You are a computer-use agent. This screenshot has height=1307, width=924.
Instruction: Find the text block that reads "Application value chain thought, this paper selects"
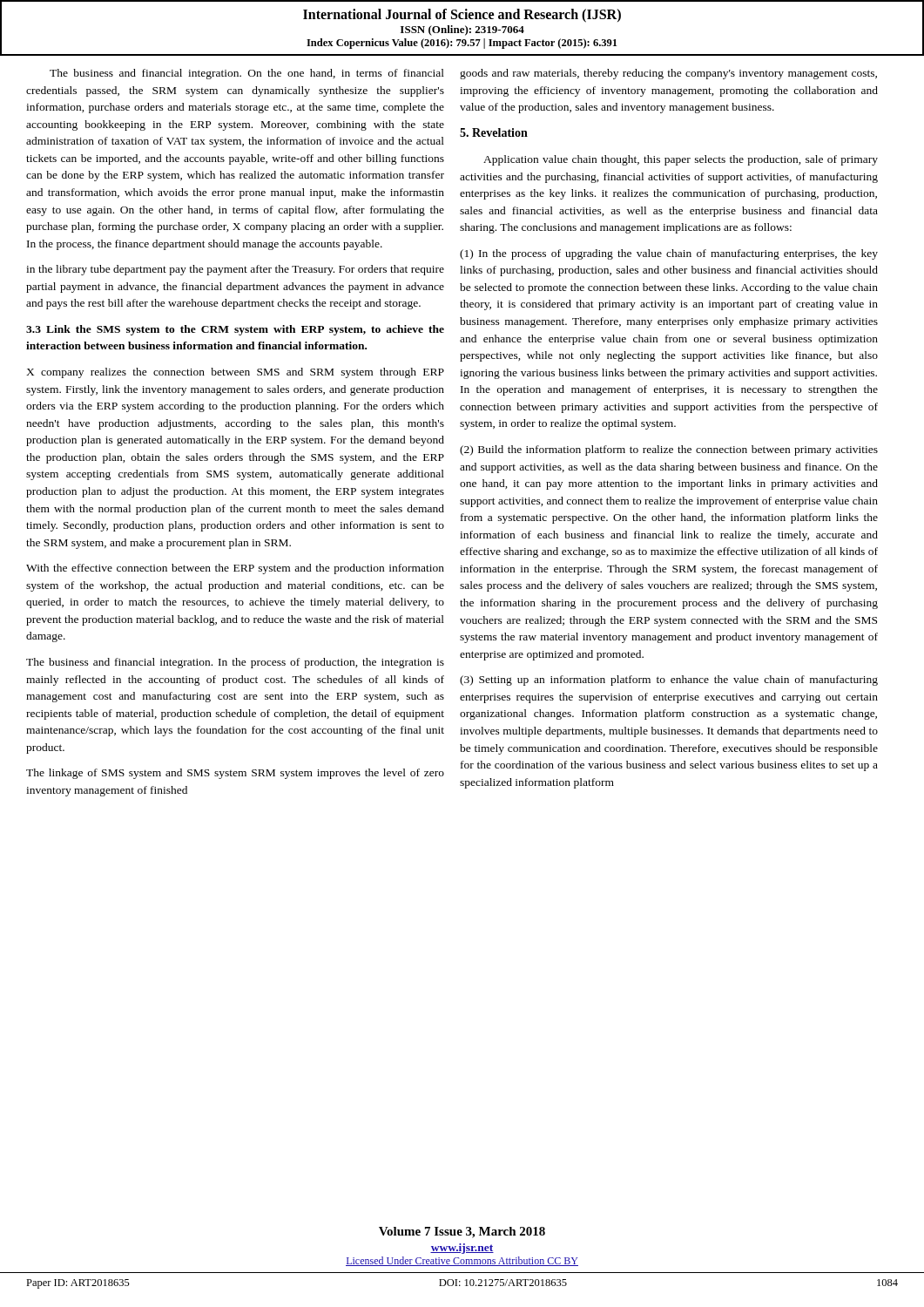click(669, 193)
